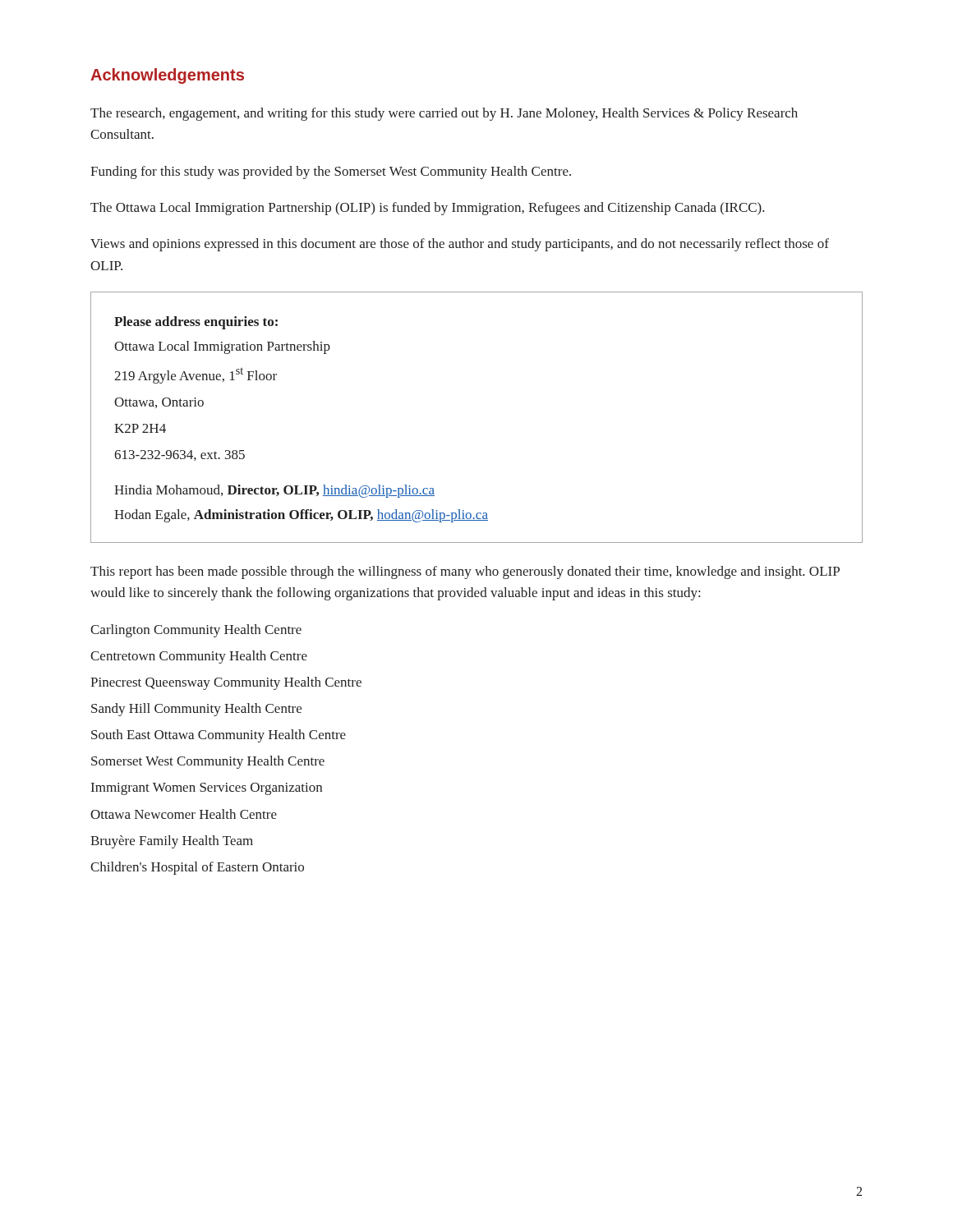The width and height of the screenshot is (953, 1232).
Task: Find the list item that says "Children's Hospital of Eastern Ontario"
Action: (x=198, y=867)
